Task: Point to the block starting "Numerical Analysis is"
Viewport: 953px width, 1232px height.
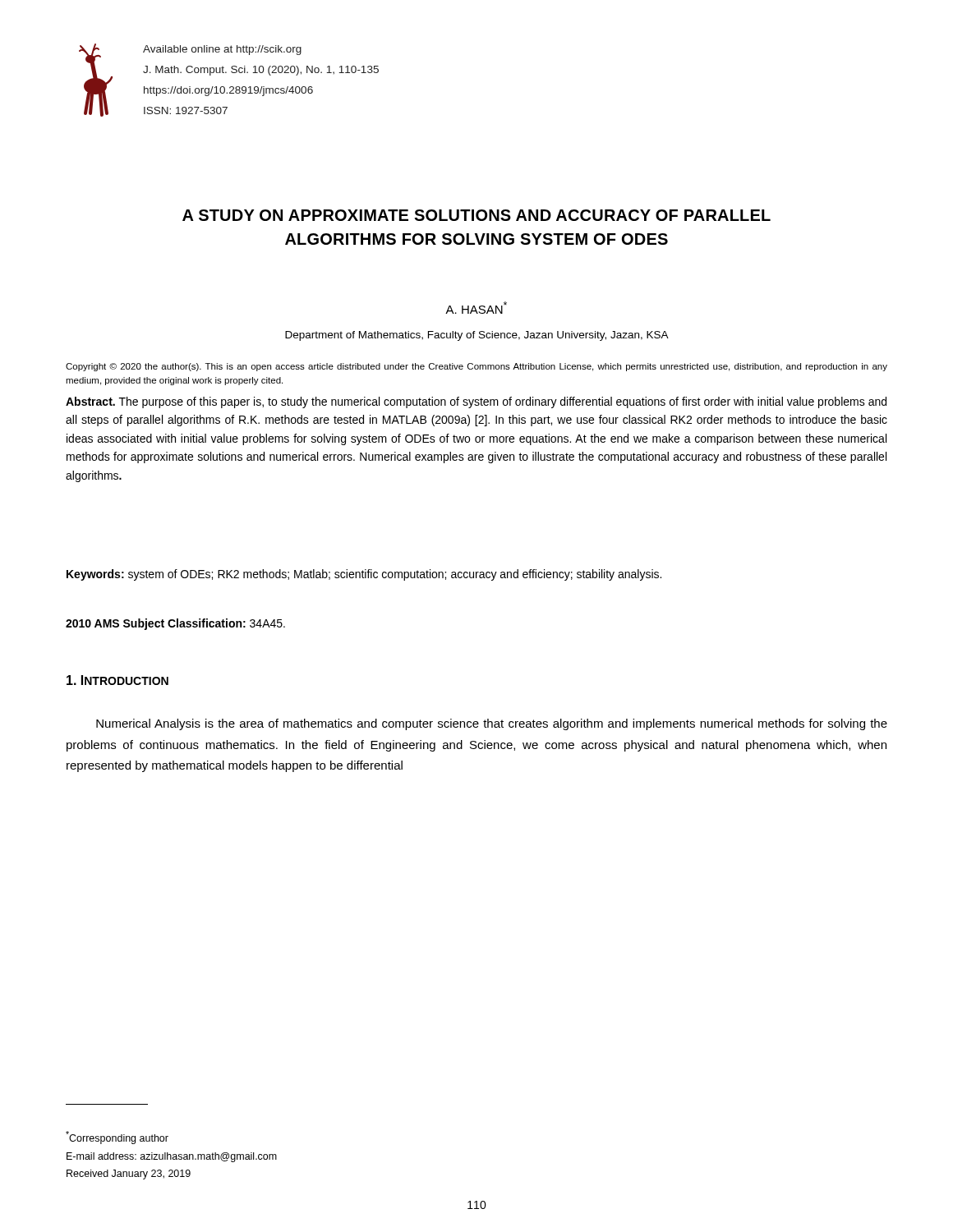Action: pyautogui.click(x=476, y=744)
